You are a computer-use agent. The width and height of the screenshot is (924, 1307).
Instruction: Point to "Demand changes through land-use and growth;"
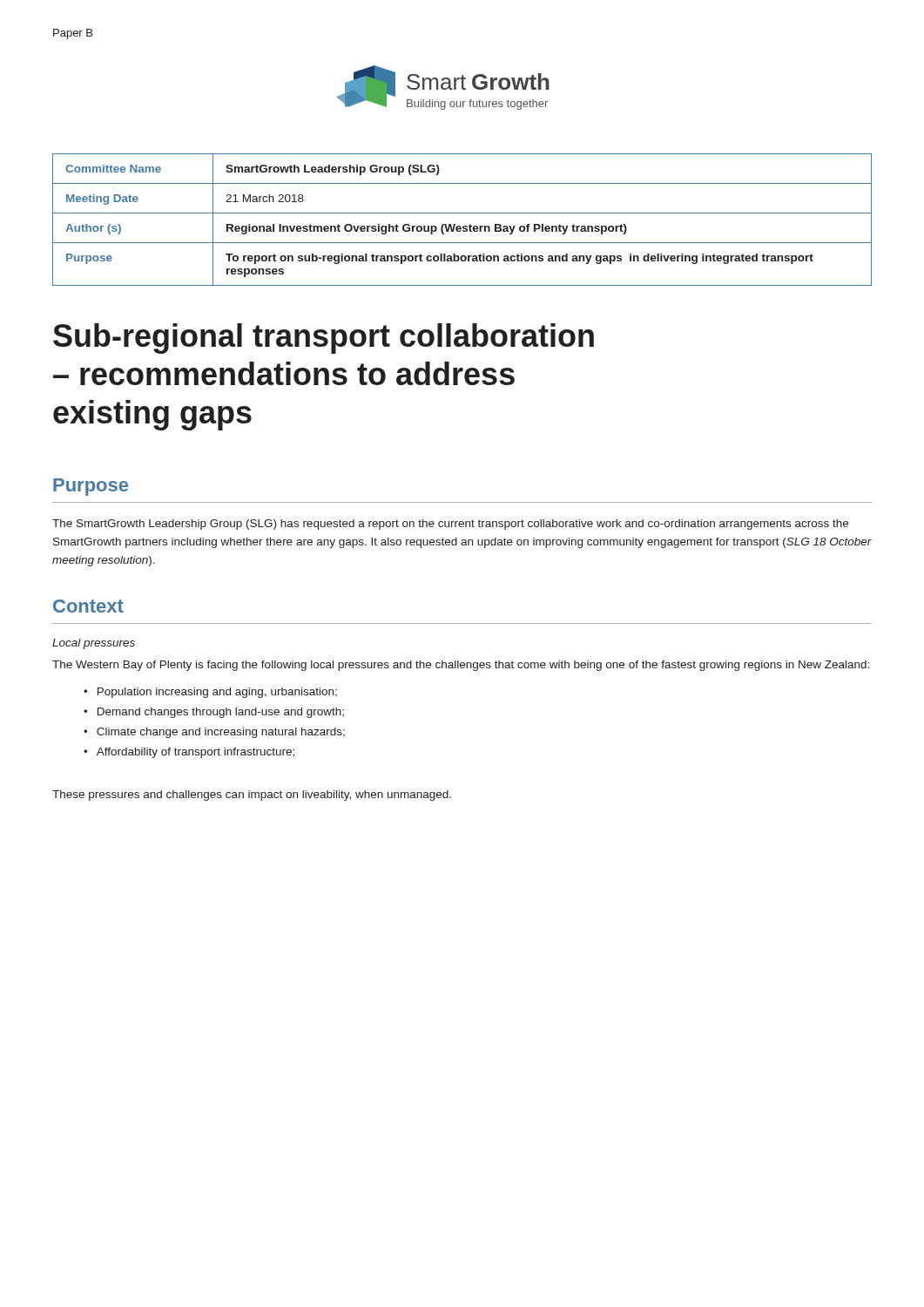pyautogui.click(x=221, y=712)
